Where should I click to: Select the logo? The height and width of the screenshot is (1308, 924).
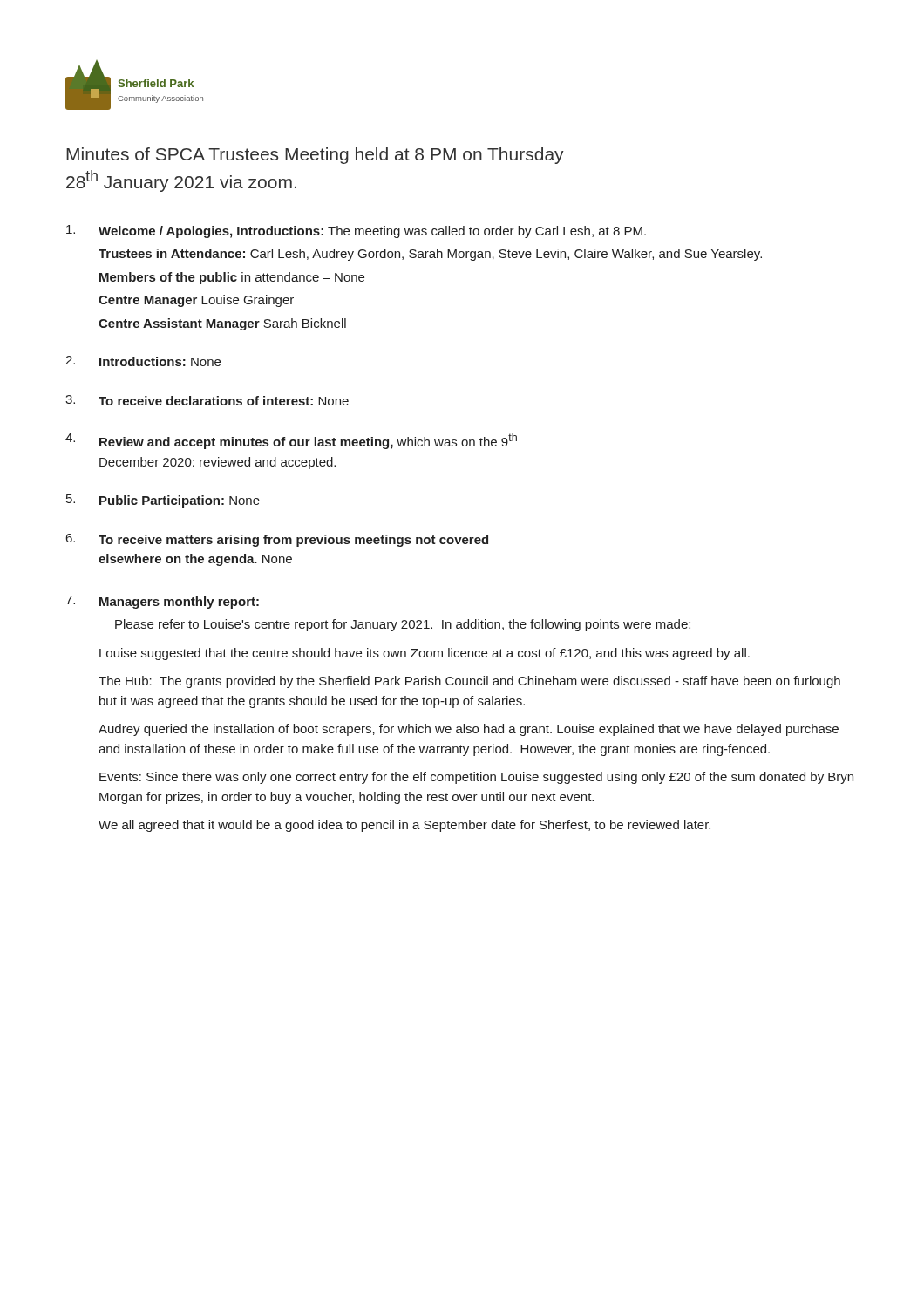[462, 85]
